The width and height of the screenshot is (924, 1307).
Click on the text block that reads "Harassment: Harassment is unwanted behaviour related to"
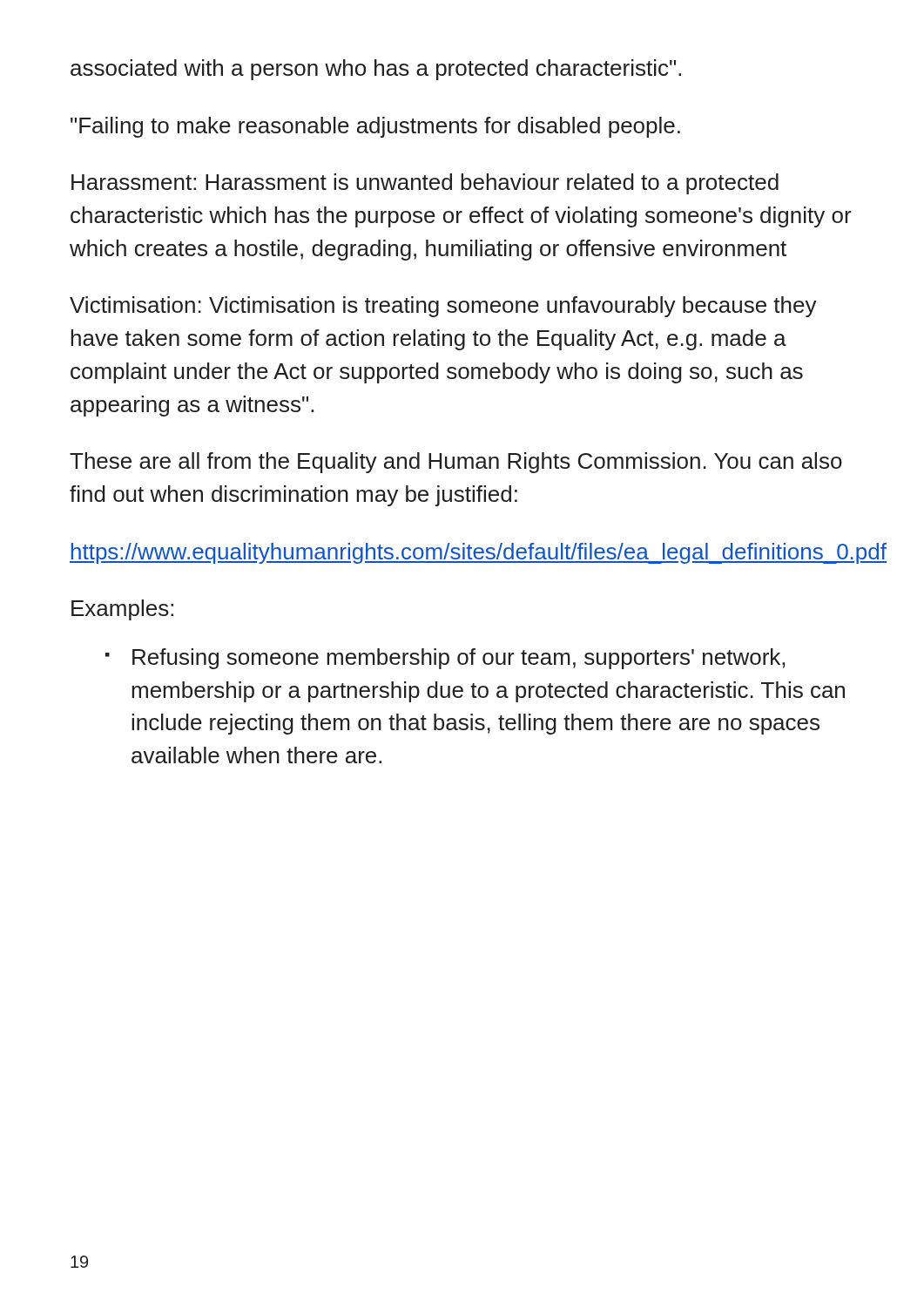point(461,215)
